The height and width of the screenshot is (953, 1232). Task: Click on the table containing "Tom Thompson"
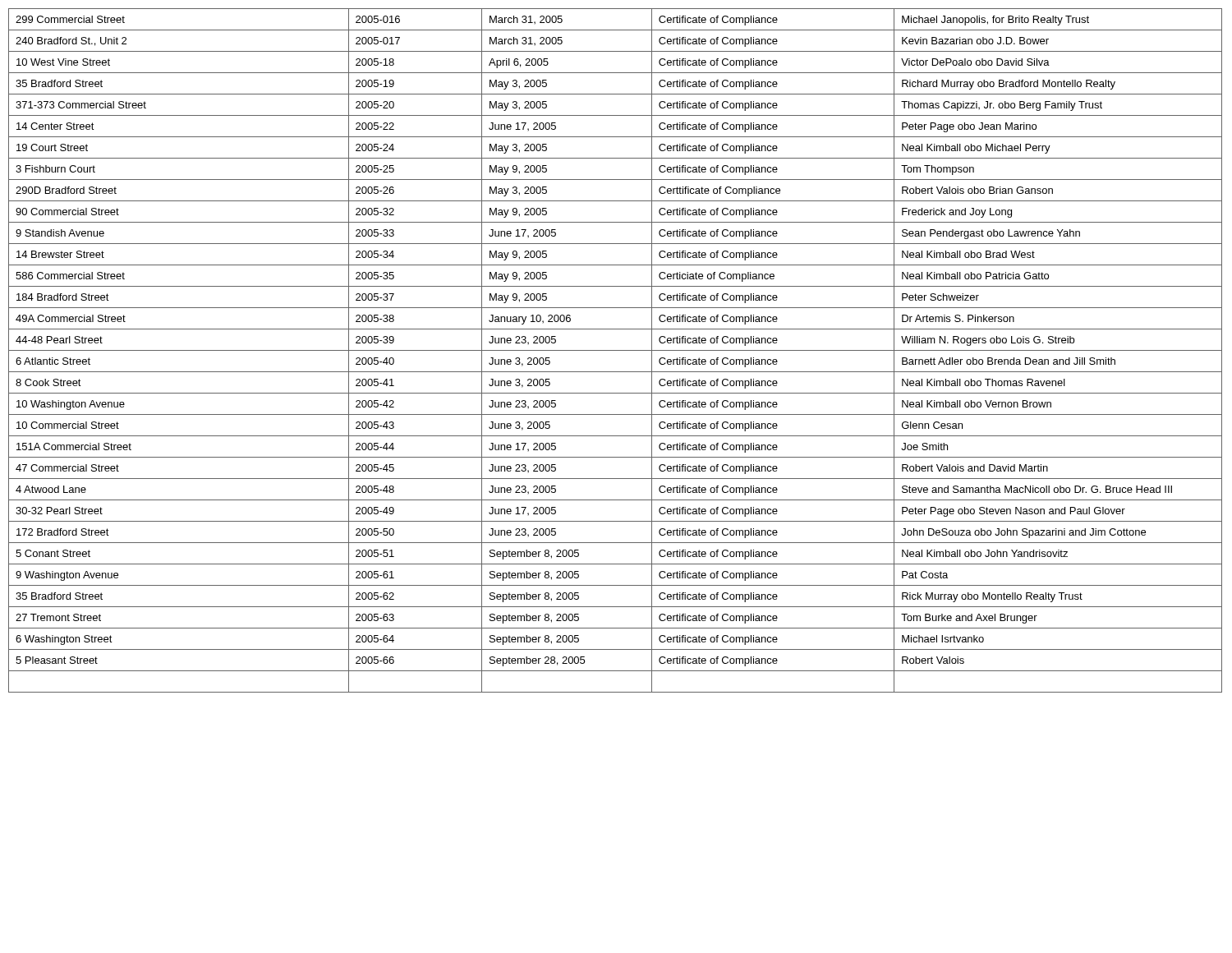615,350
